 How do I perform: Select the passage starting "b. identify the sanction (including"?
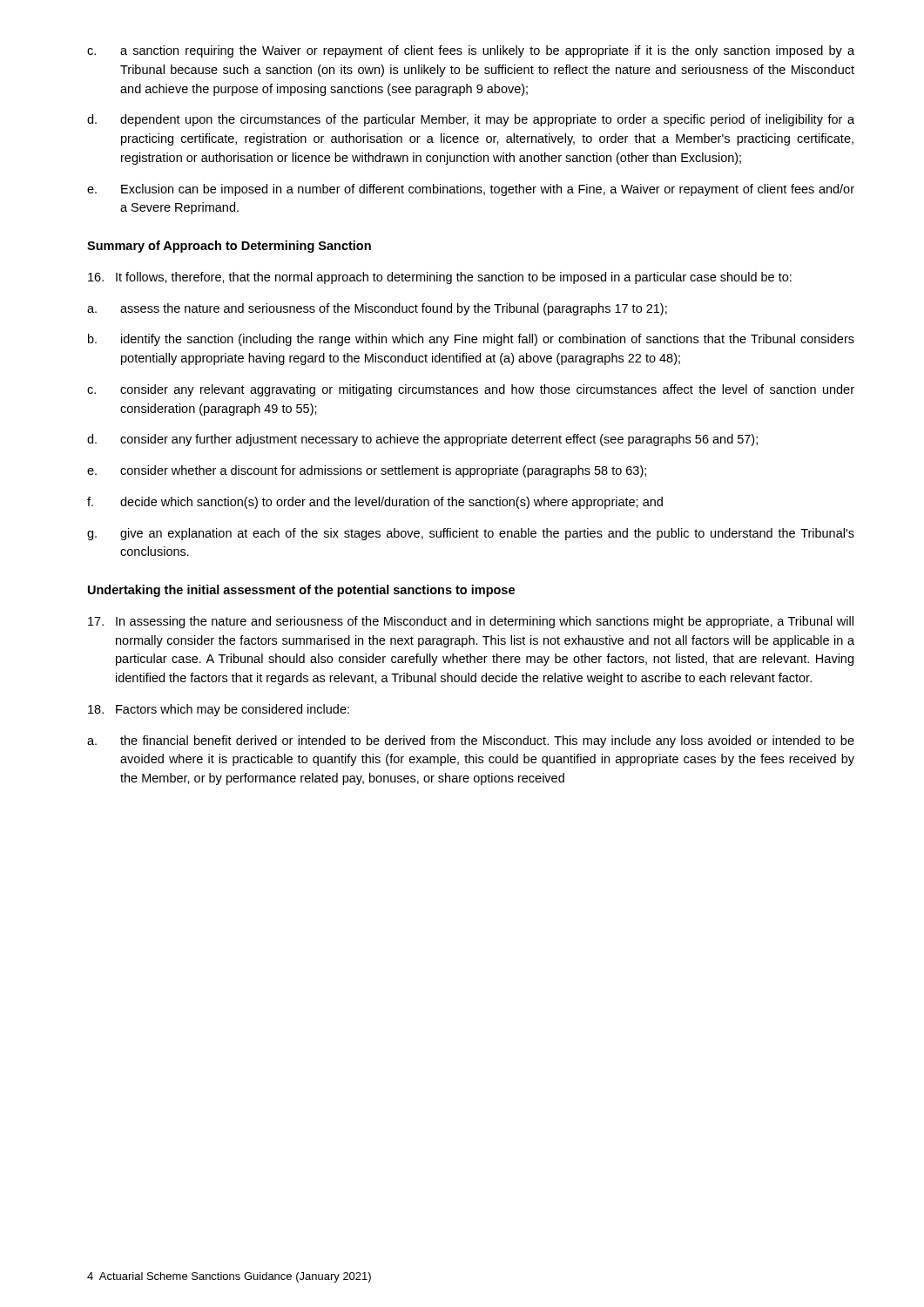tap(471, 349)
